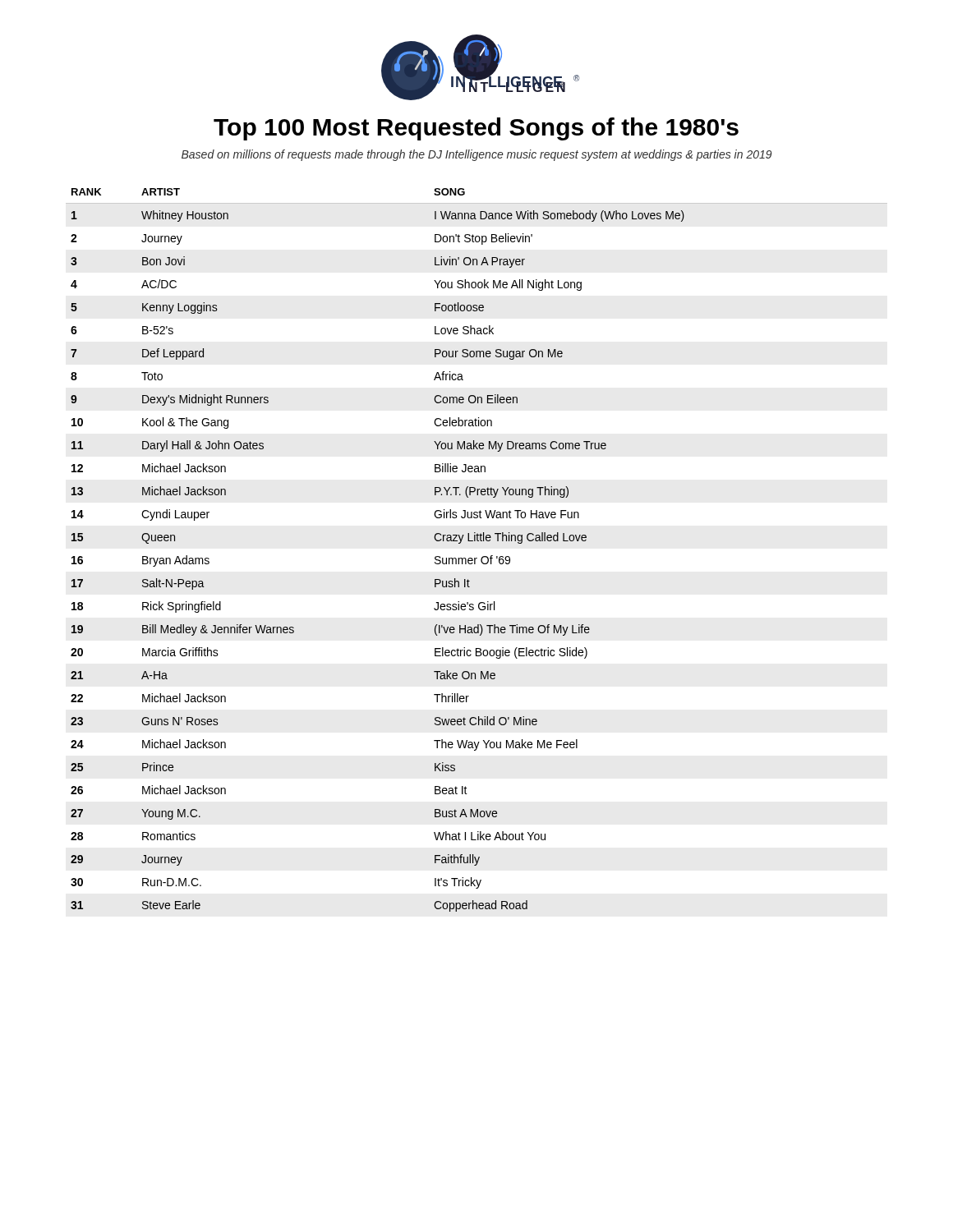This screenshot has width=953, height=1232.
Task: Find the title with the text "Top 100 Most Requested Songs of the"
Action: (x=476, y=127)
